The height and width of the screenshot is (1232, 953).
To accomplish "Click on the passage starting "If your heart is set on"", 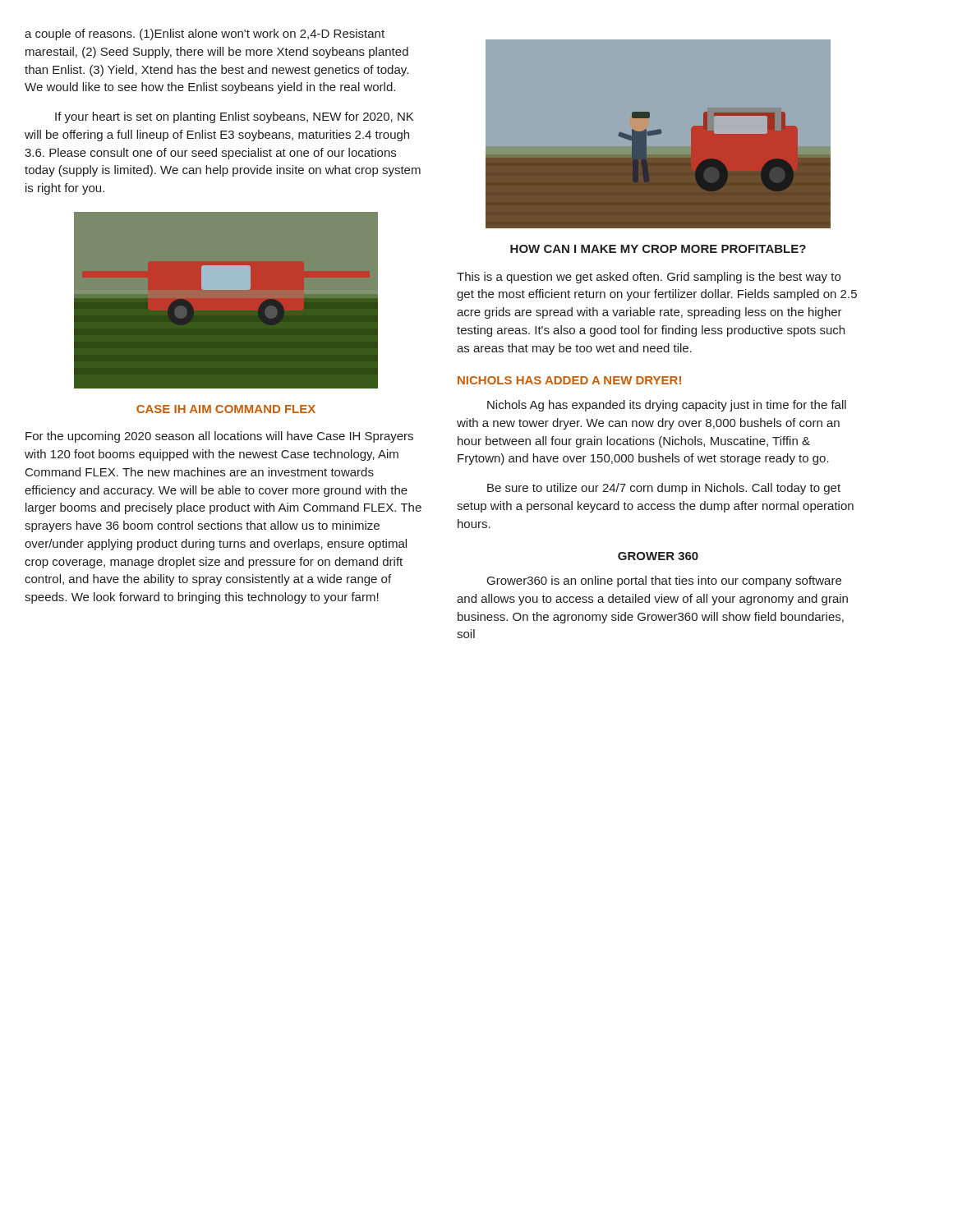I will click(226, 152).
